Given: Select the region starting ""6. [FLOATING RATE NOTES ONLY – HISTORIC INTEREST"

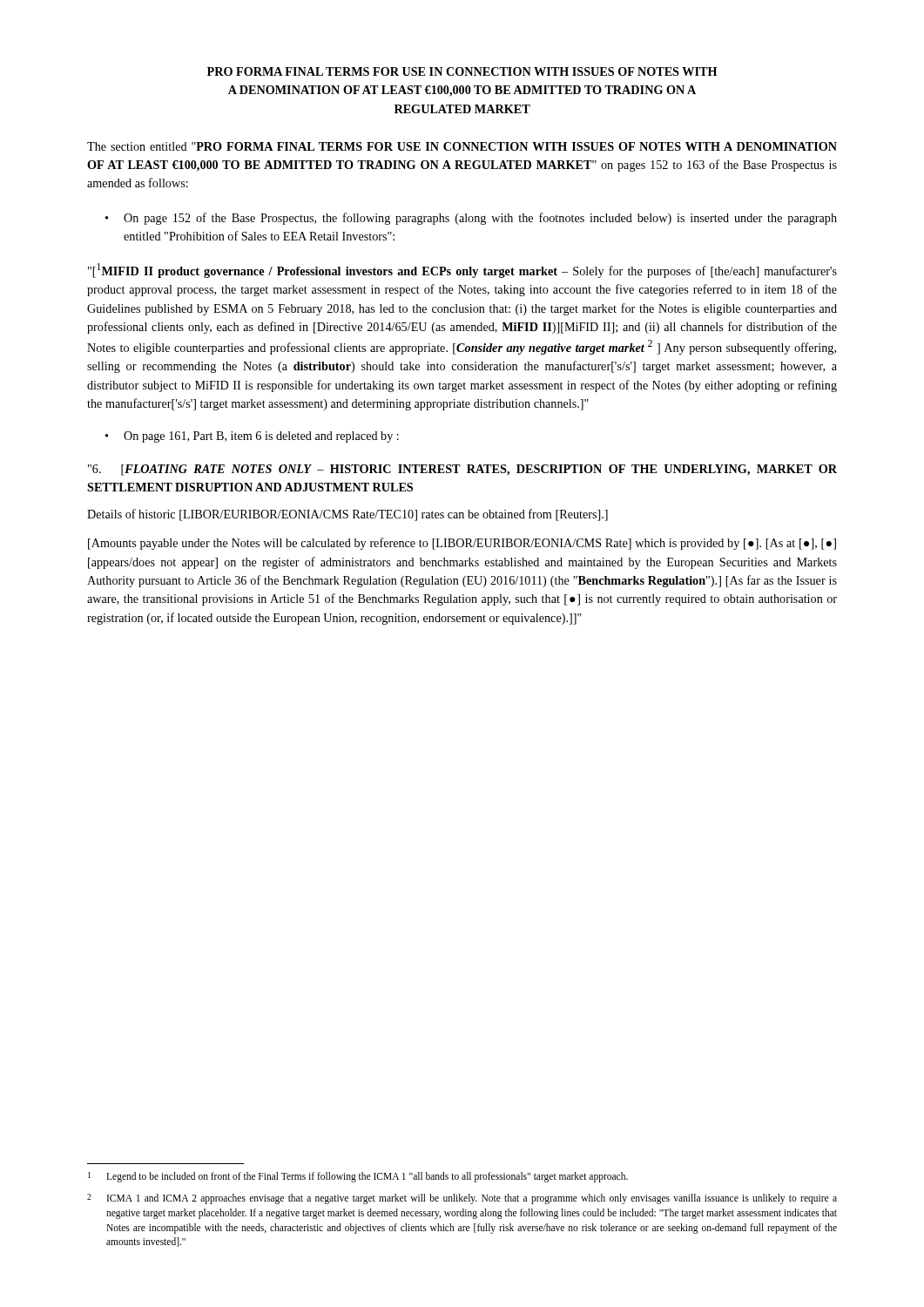Looking at the screenshot, I should [462, 478].
